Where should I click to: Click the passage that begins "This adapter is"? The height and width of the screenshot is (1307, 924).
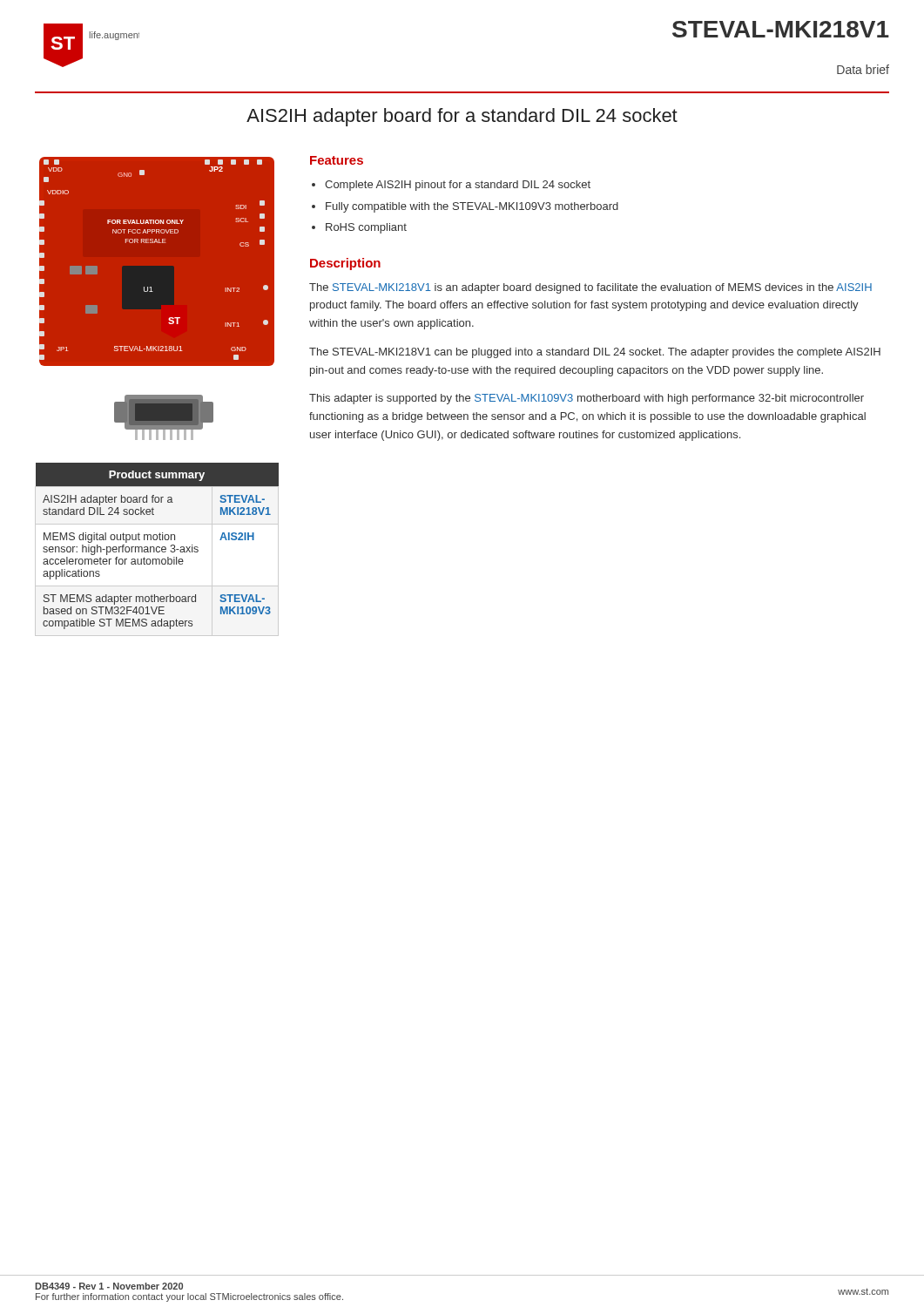(588, 416)
